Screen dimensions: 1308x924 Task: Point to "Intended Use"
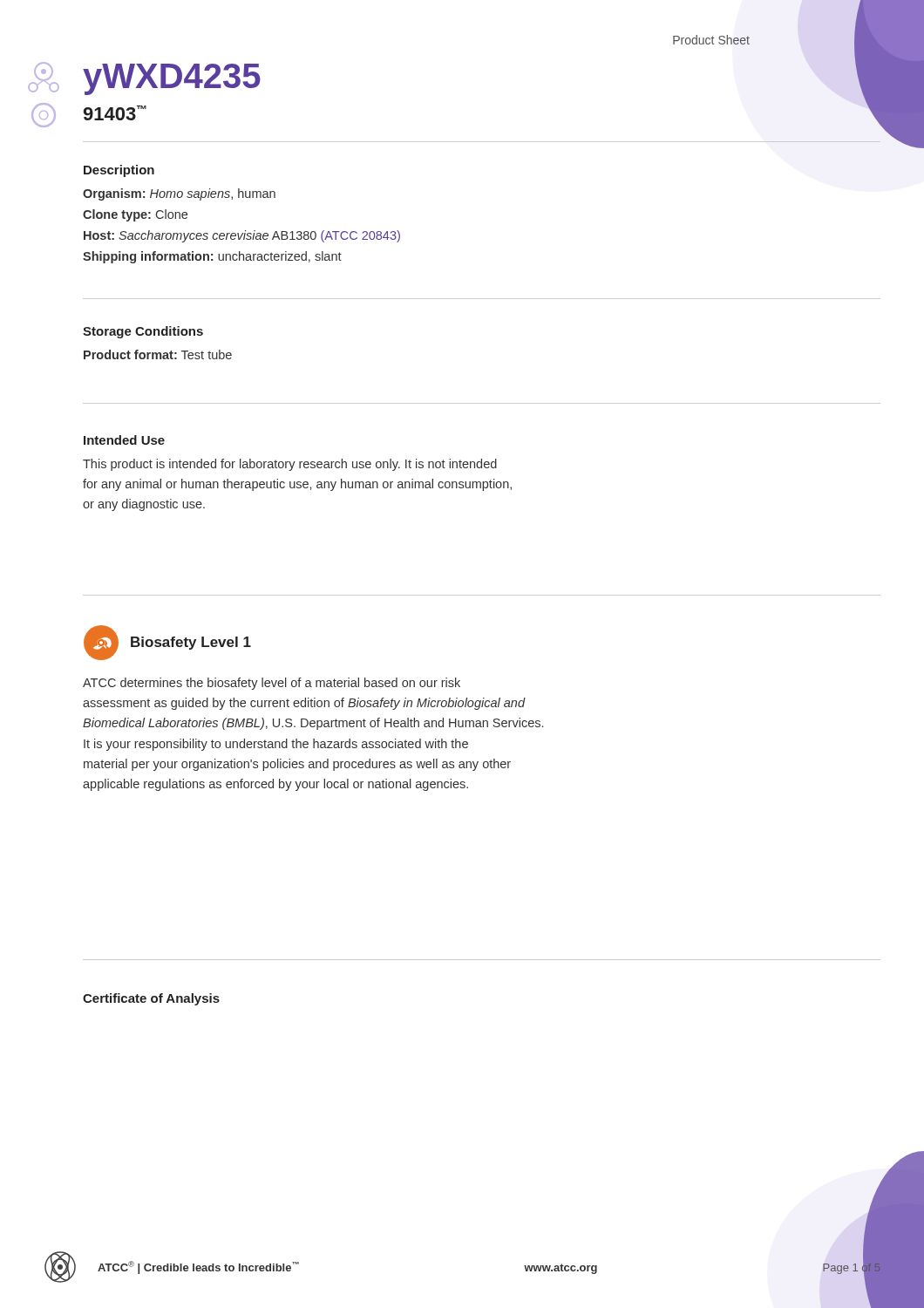[124, 440]
